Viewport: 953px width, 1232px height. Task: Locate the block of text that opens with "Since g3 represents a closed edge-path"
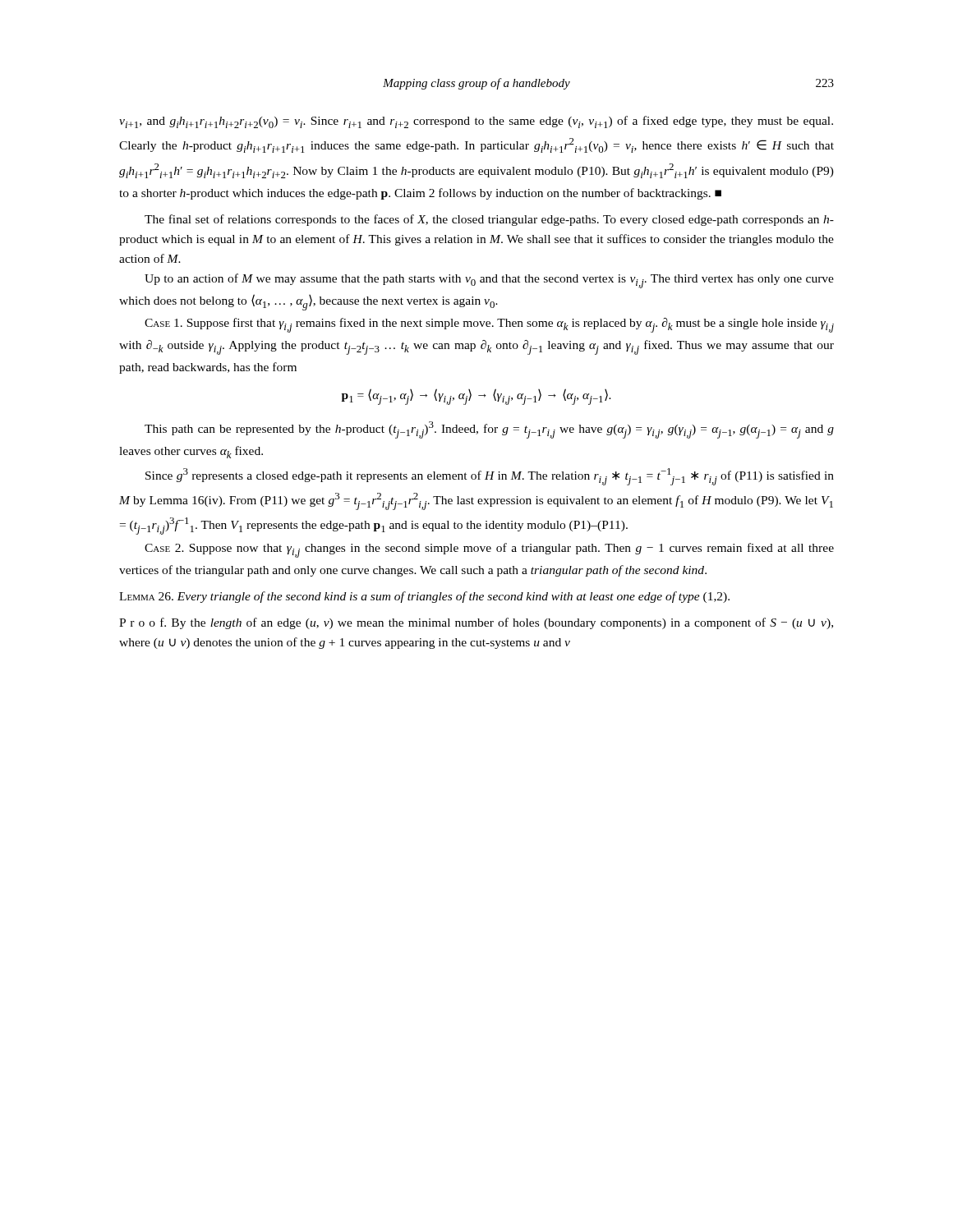coord(476,500)
